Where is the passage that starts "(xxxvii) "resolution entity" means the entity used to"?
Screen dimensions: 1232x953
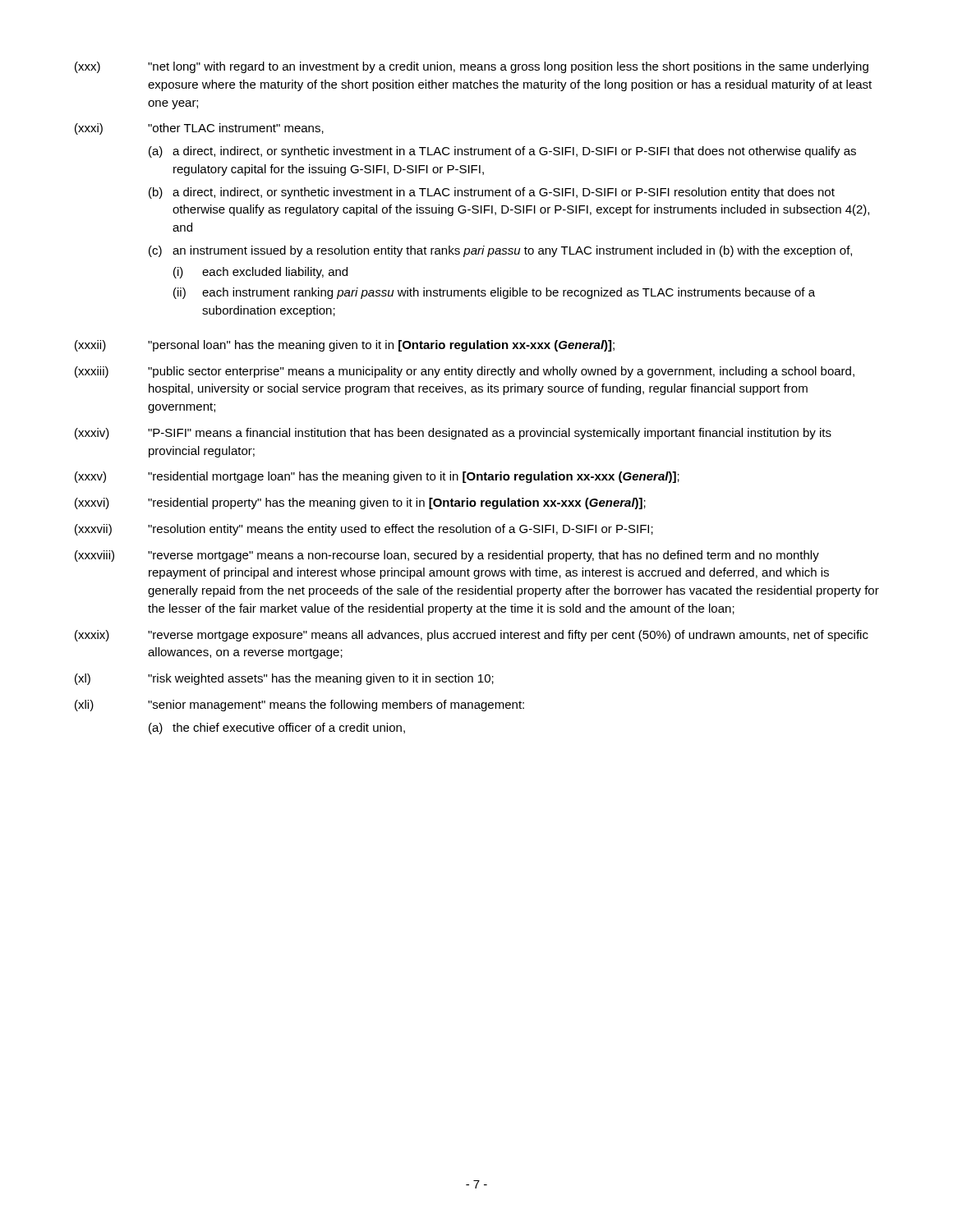pos(476,529)
